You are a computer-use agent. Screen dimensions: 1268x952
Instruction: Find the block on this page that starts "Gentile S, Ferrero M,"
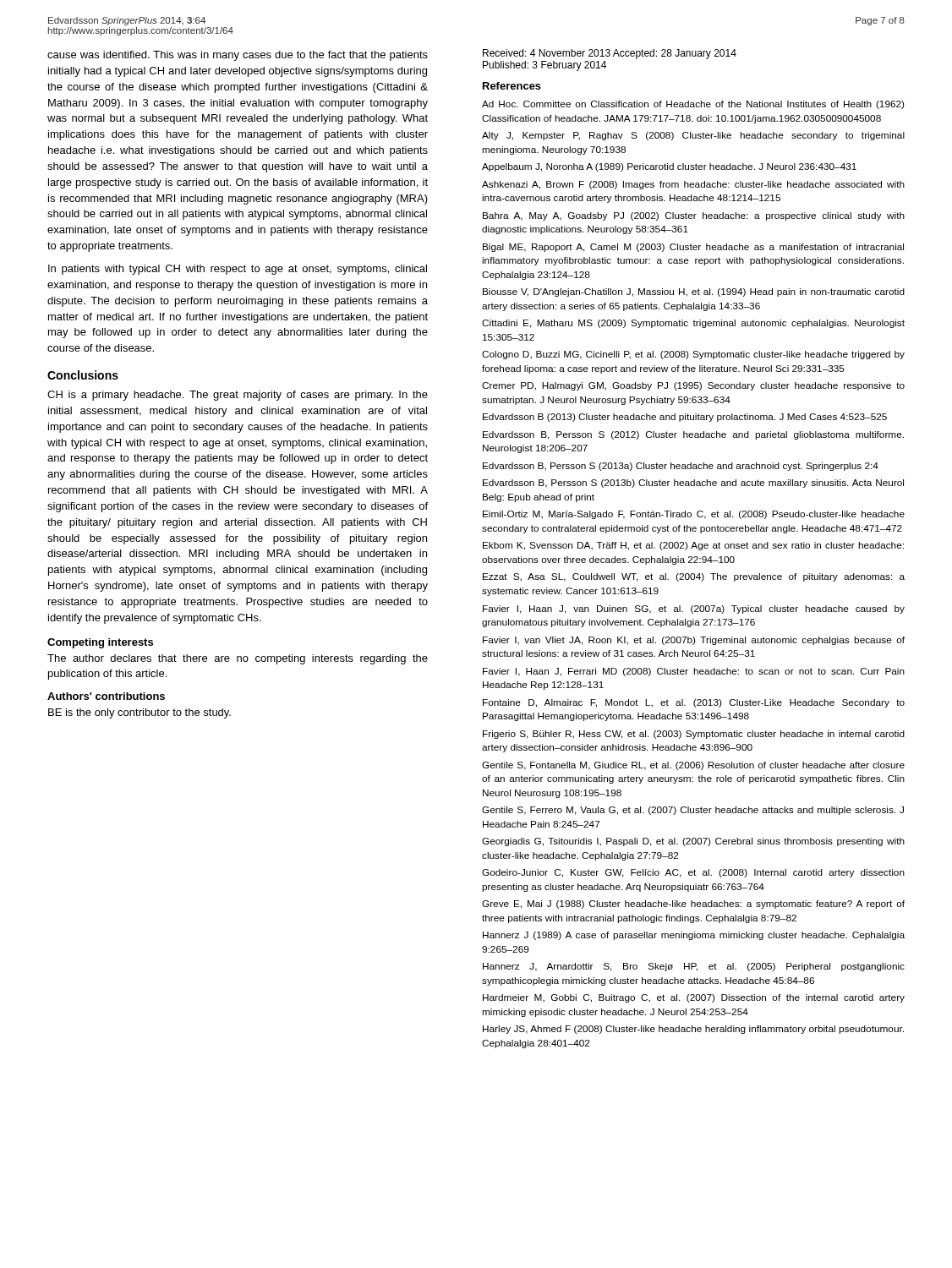[693, 817]
